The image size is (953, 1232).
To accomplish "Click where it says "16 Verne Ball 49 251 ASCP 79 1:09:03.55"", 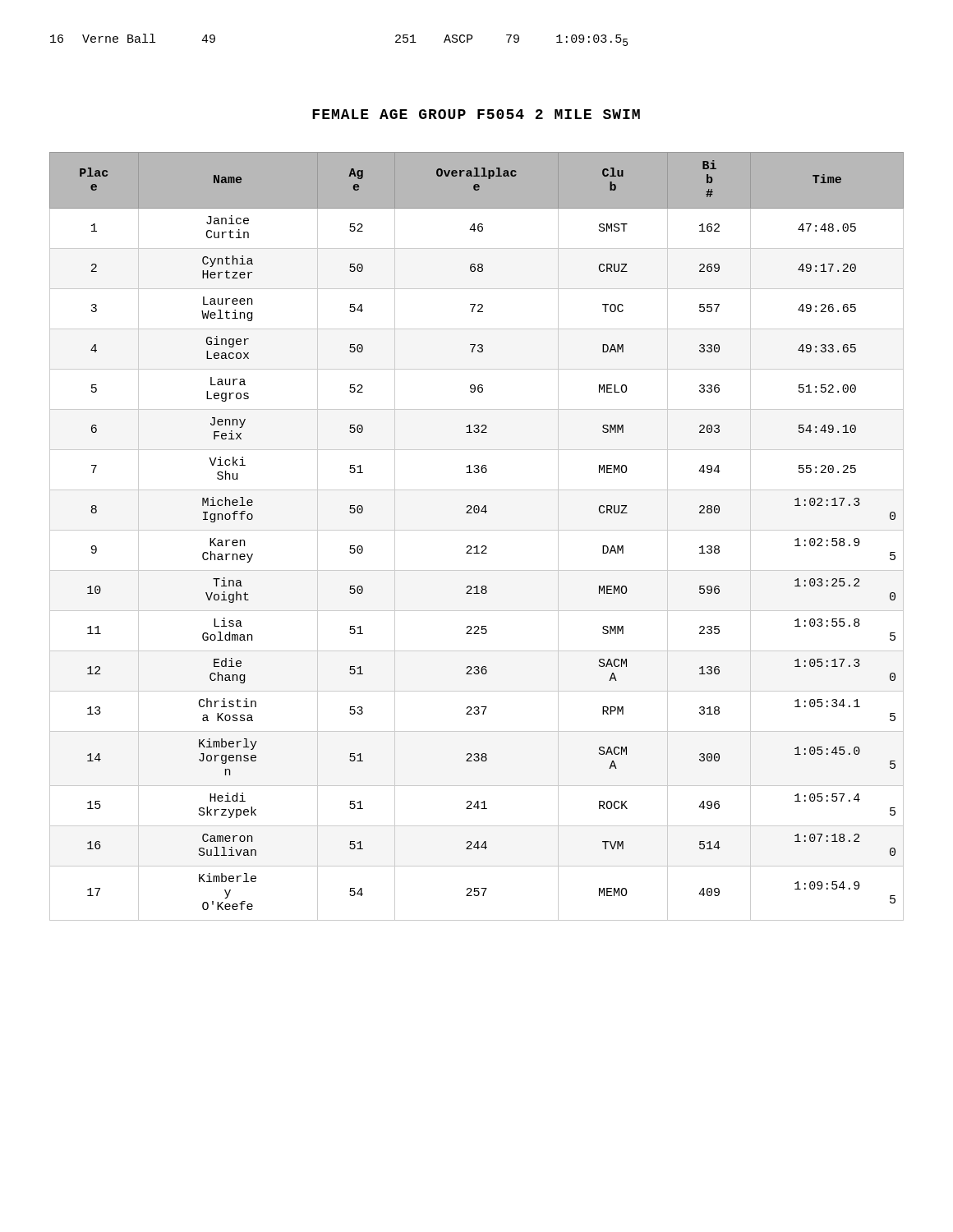I will [x=115, y=39].
